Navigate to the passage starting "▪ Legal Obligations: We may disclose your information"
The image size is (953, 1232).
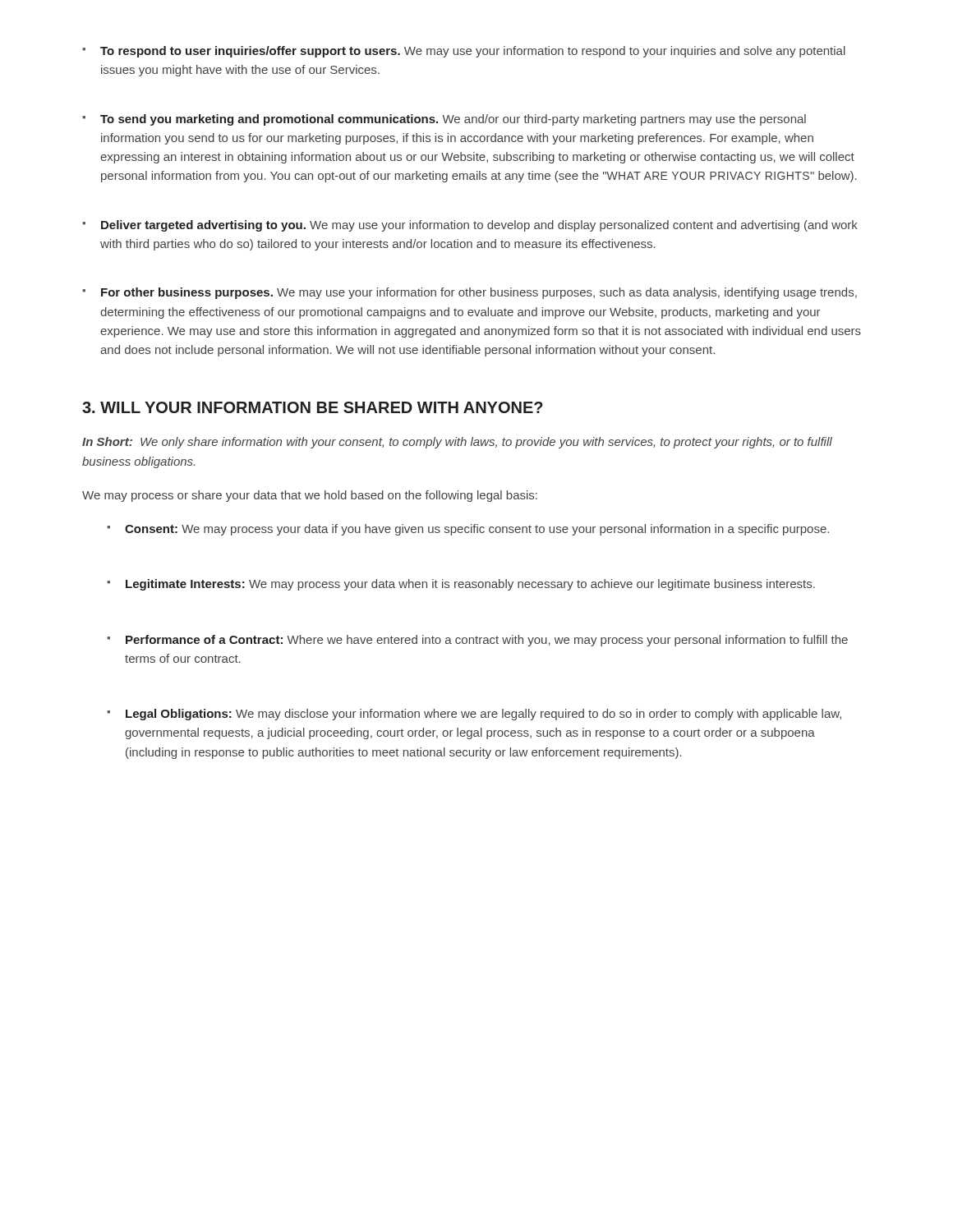click(x=489, y=733)
